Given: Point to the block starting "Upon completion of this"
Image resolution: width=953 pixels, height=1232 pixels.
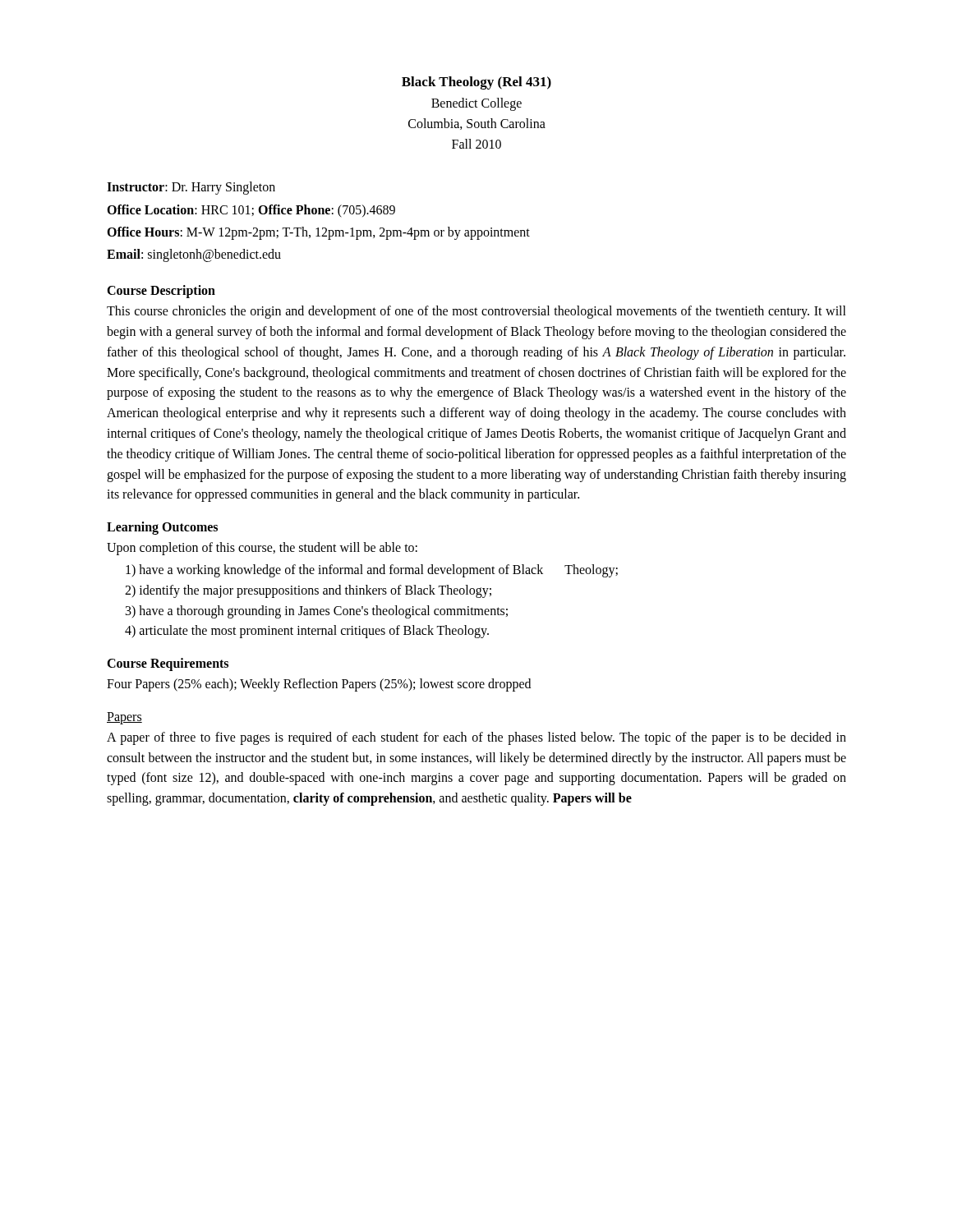Looking at the screenshot, I should click(x=263, y=548).
